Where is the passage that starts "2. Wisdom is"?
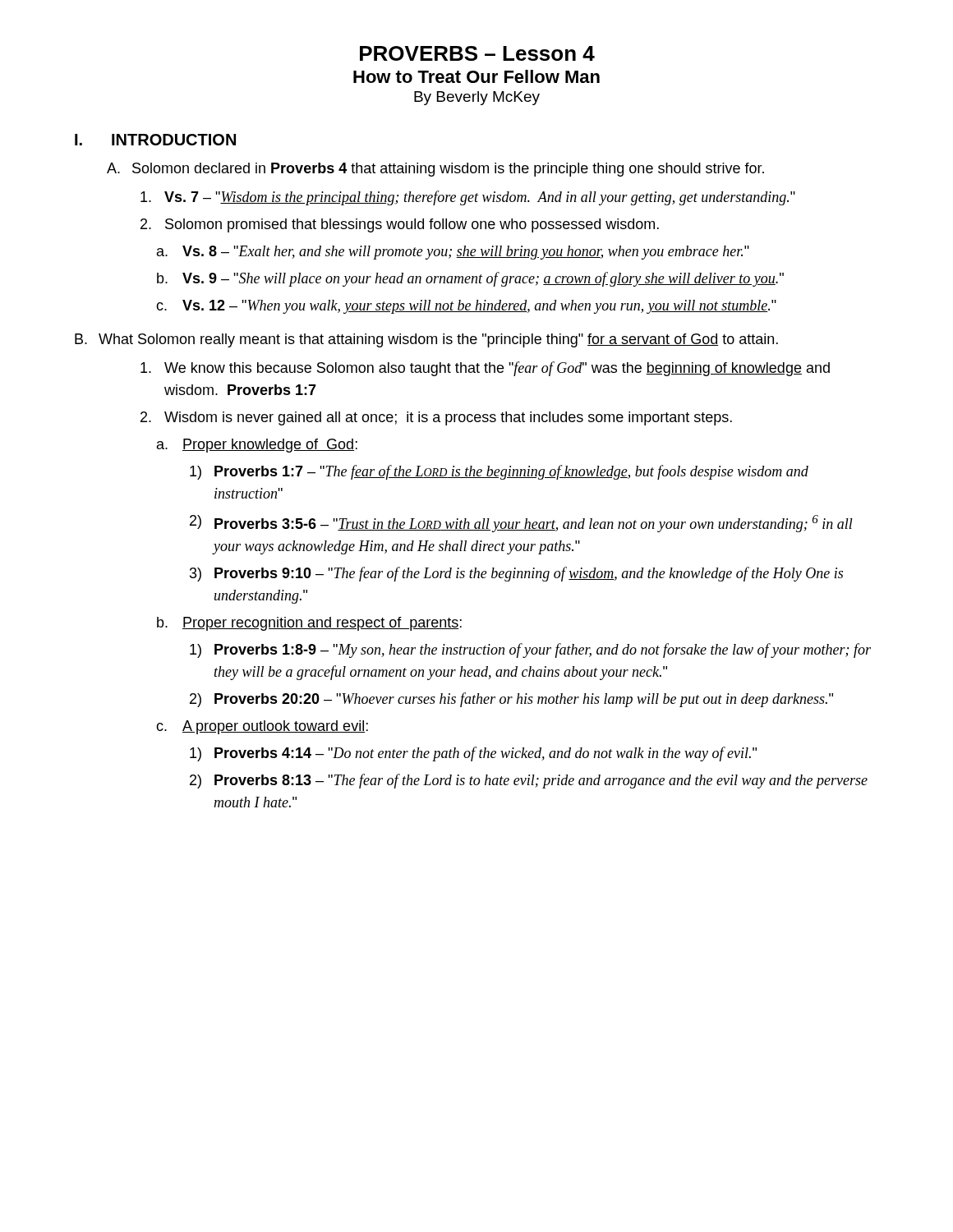Viewport: 953px width, 1232px height. point(509,418)
